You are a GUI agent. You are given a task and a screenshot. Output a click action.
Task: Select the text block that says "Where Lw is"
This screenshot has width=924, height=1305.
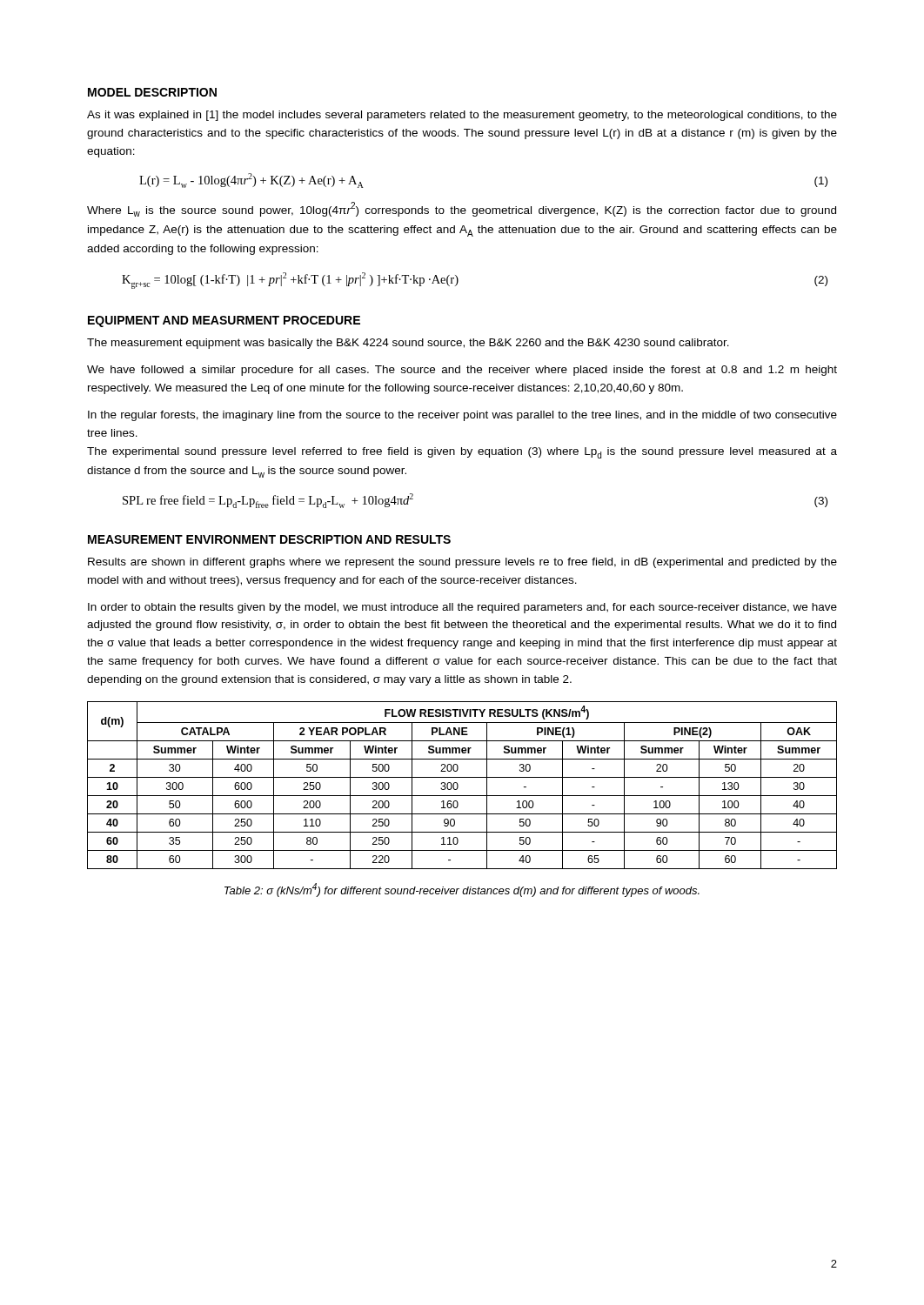point(462,228)
